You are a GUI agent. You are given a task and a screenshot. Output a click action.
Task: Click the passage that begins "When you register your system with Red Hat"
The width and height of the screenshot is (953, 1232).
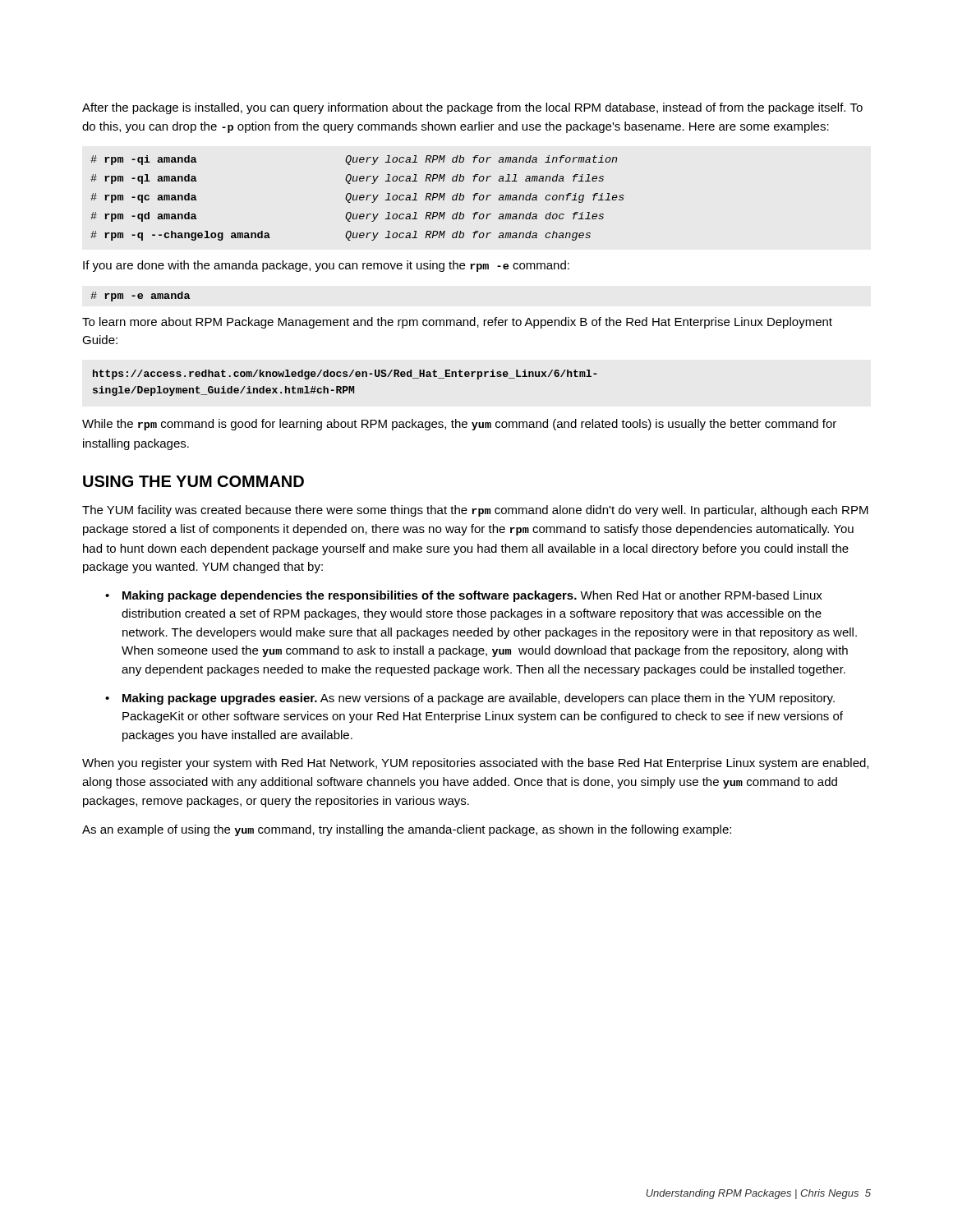tap(476, 782)
